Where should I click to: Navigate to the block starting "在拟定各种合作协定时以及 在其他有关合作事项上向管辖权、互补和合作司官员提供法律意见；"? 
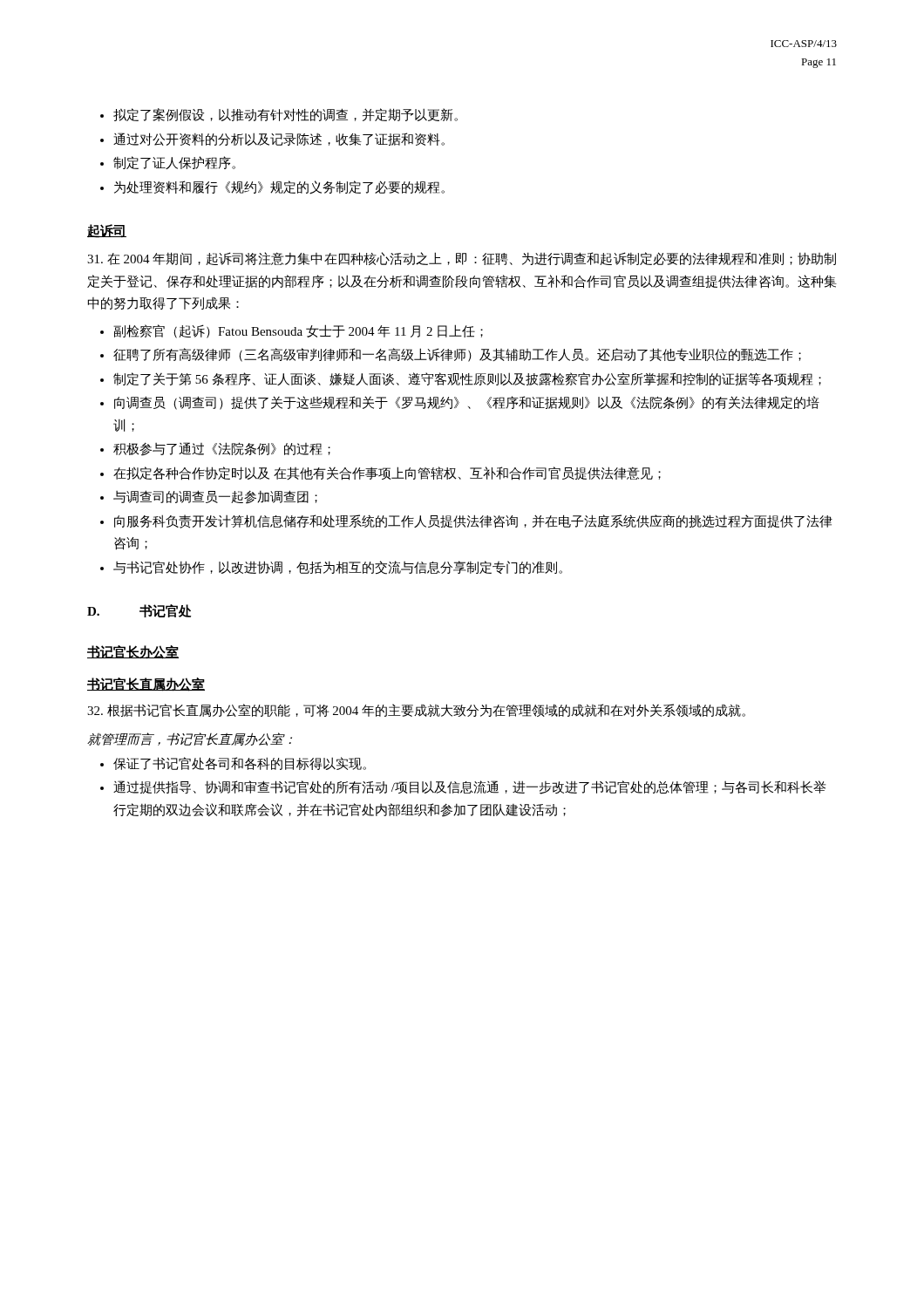(x=390, y=473)
